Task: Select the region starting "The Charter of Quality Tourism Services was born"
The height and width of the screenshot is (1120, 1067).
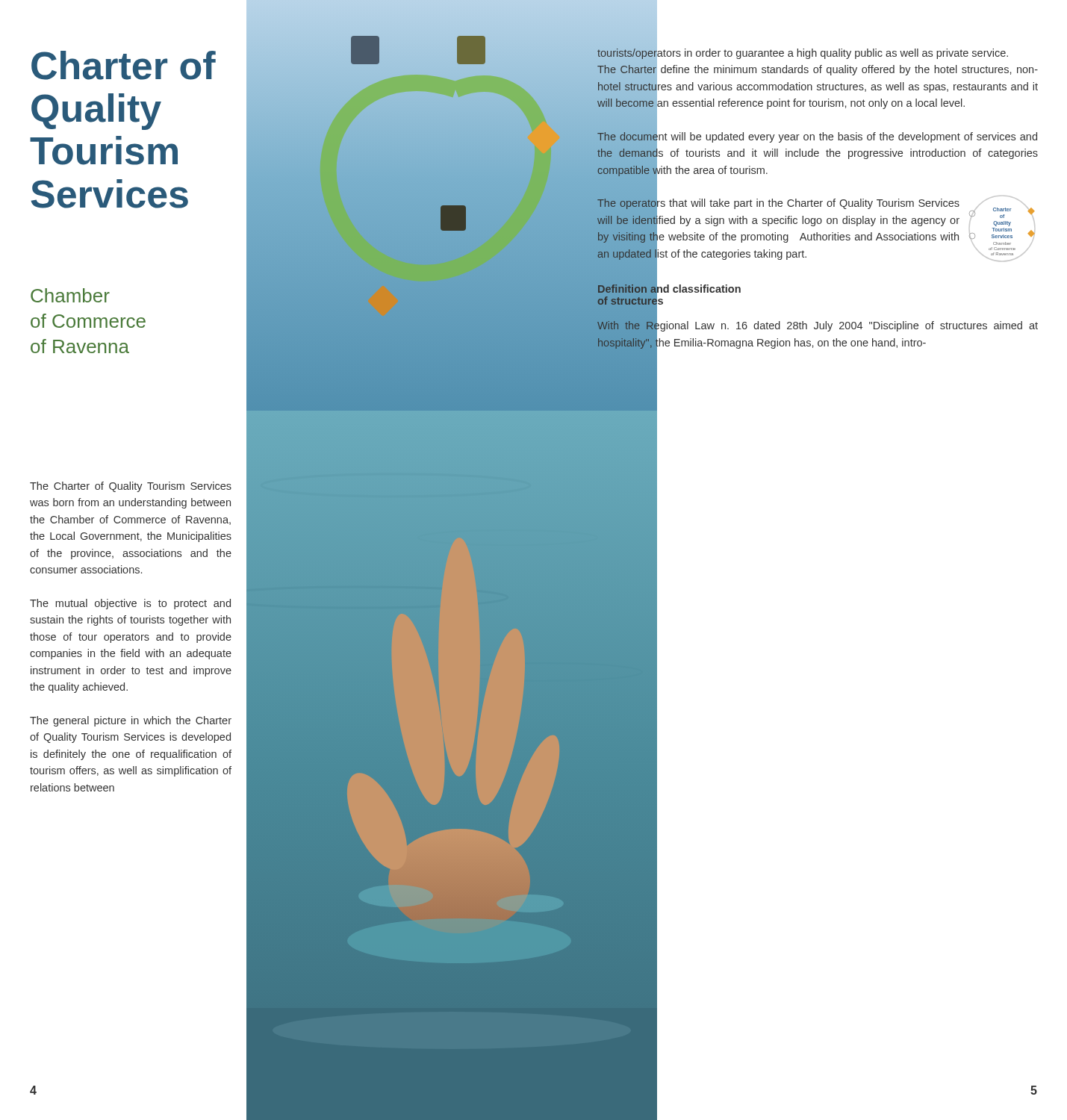Action: tap(131, 637)
